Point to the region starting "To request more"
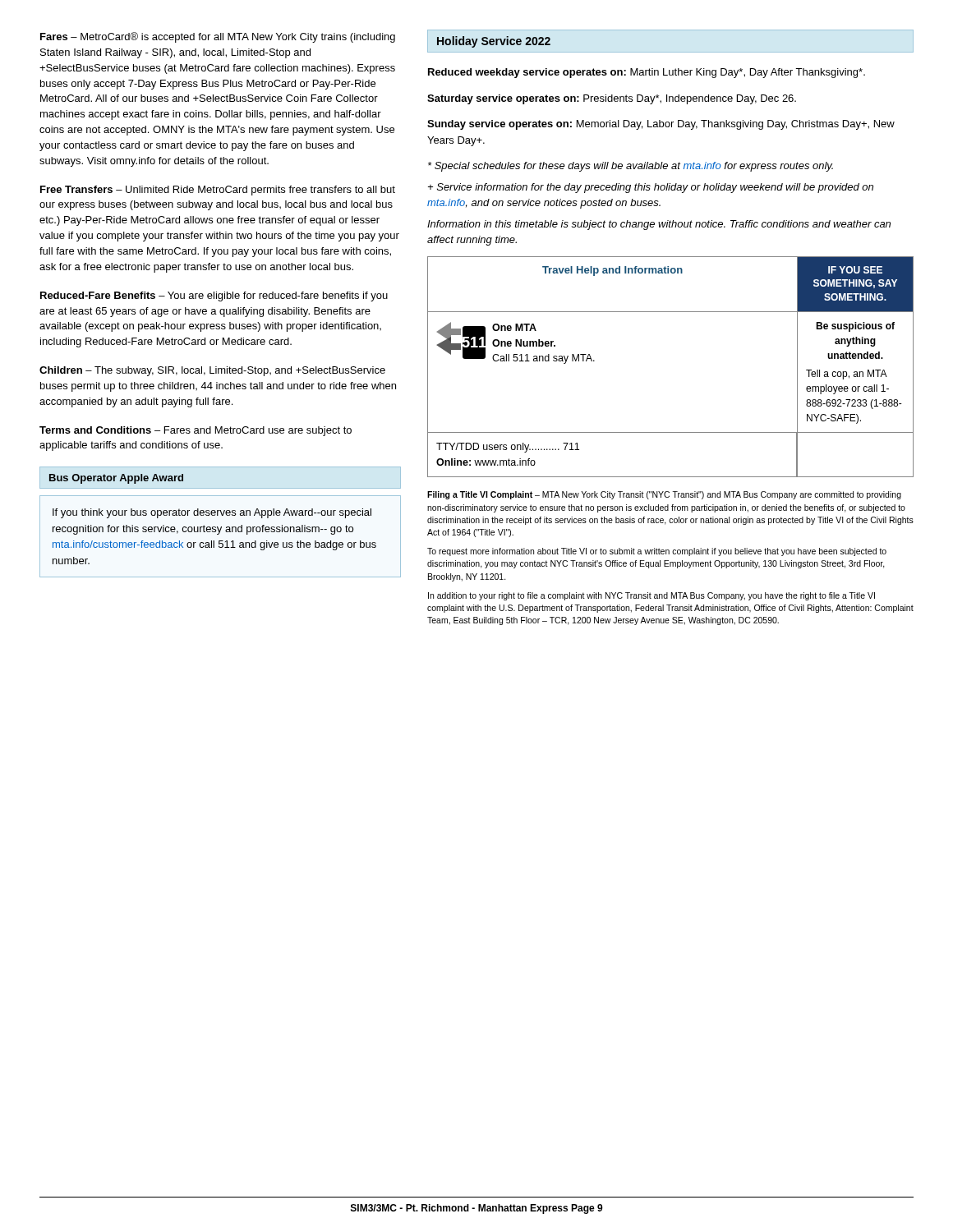This screenshot has width=953, height=1232. pyautogui.click(x=657, y=564)
